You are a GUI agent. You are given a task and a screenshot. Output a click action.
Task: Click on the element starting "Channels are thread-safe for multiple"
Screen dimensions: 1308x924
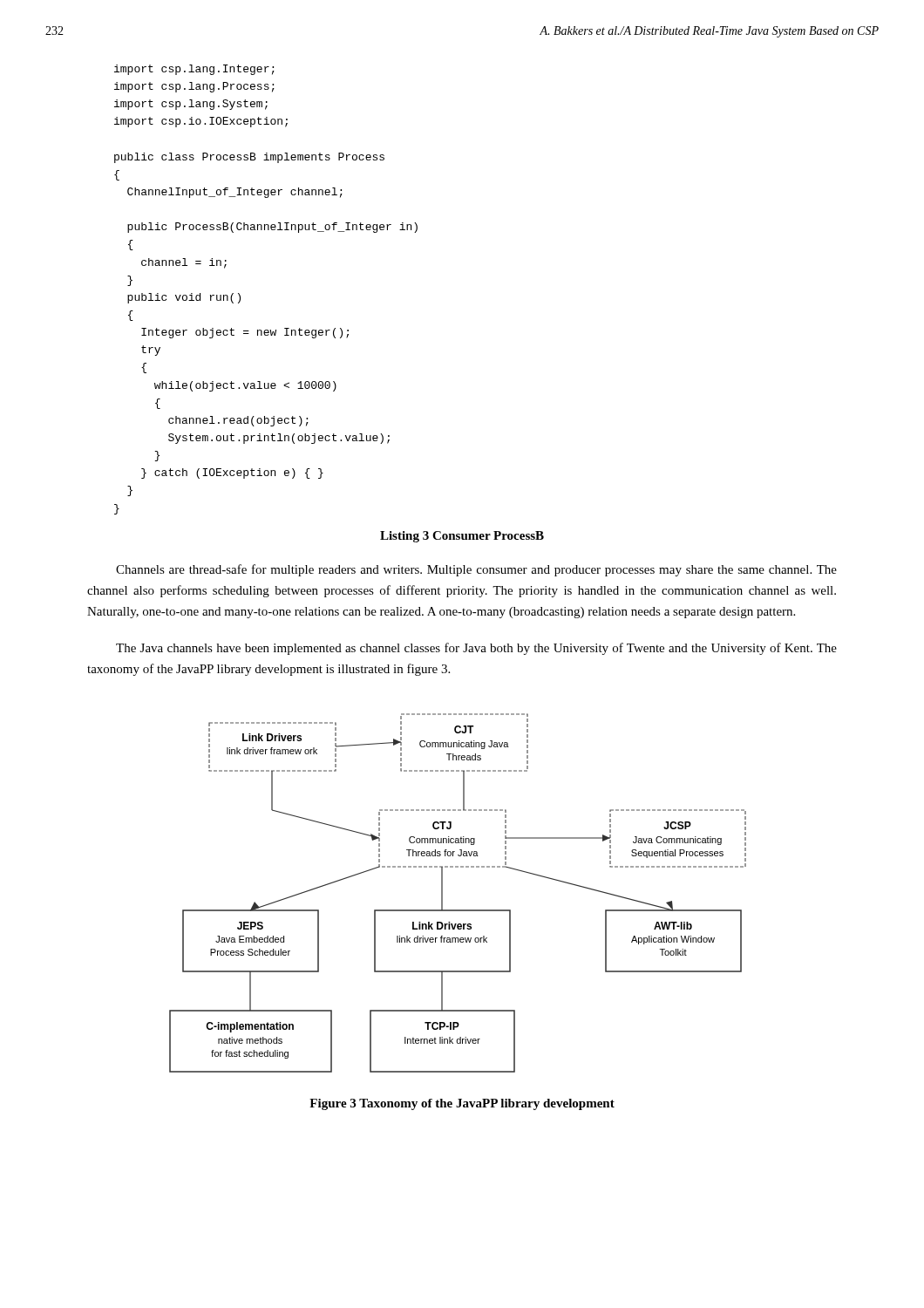tap(462, 590)
